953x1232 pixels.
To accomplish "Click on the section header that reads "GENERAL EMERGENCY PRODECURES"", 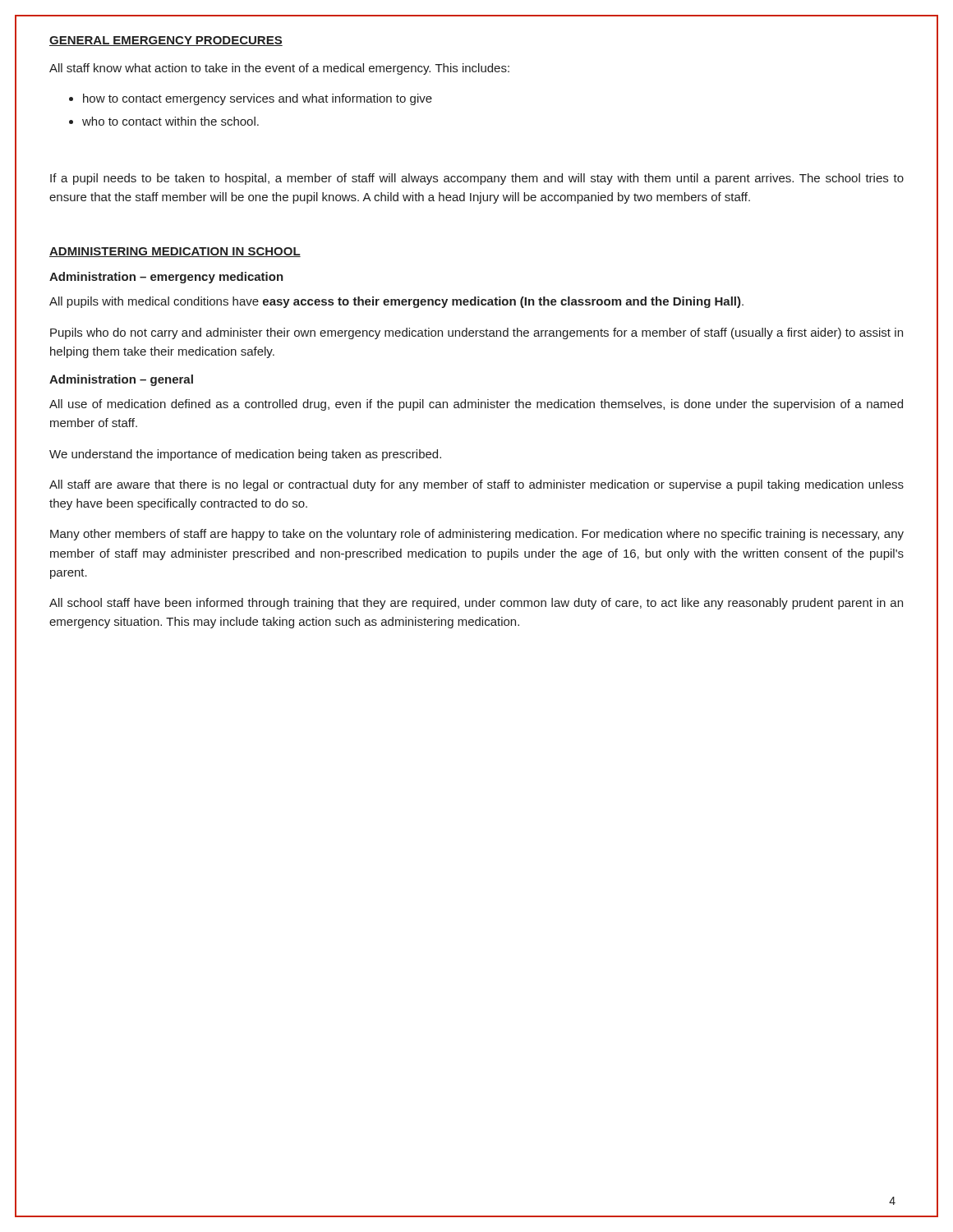I will (x=166, y=40).
